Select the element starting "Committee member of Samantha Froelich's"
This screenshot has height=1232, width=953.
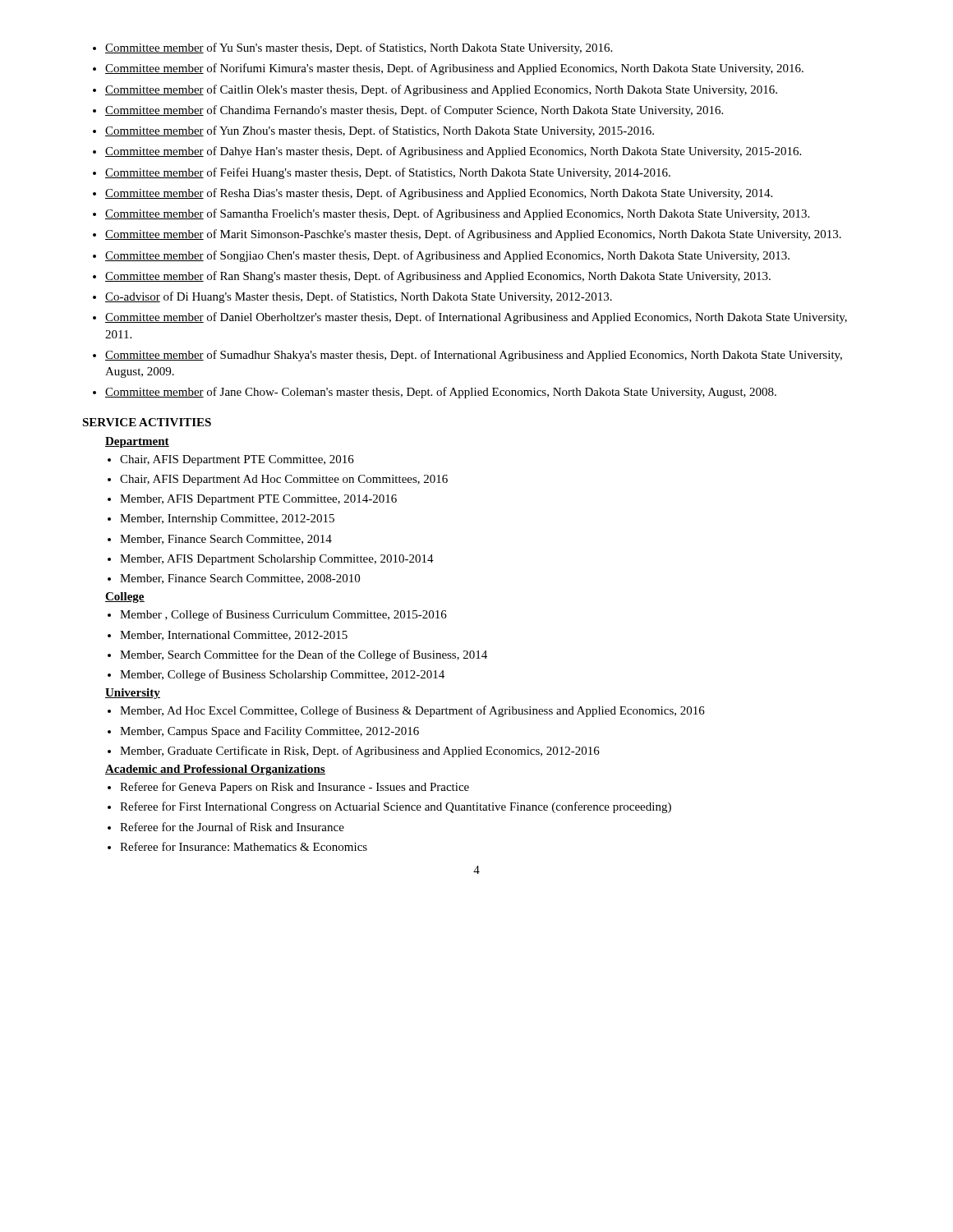coord(488,214)
